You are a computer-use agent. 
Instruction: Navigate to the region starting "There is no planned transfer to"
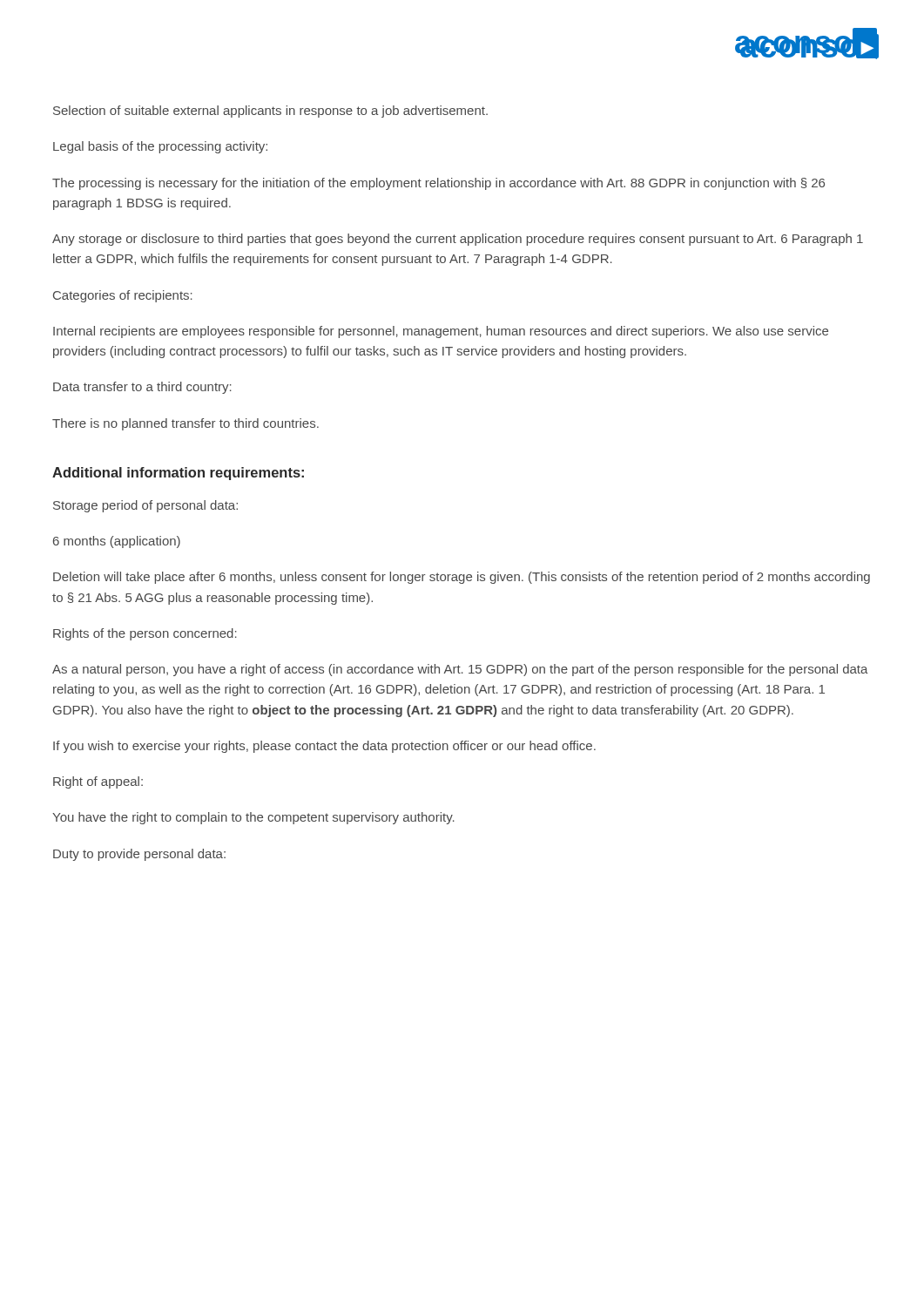coord(186,423)
